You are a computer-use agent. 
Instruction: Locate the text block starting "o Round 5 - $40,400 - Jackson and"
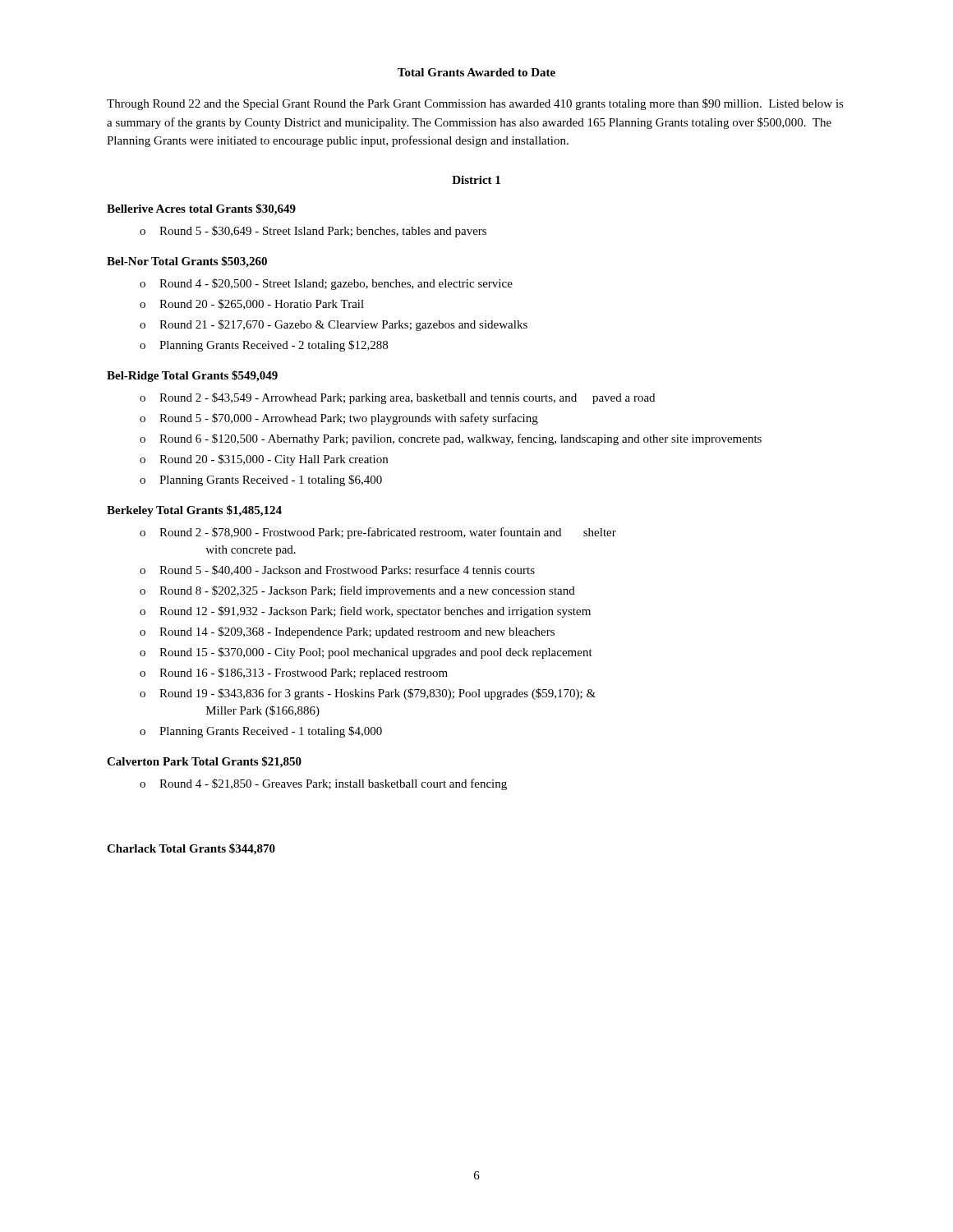tap(493, 570)
